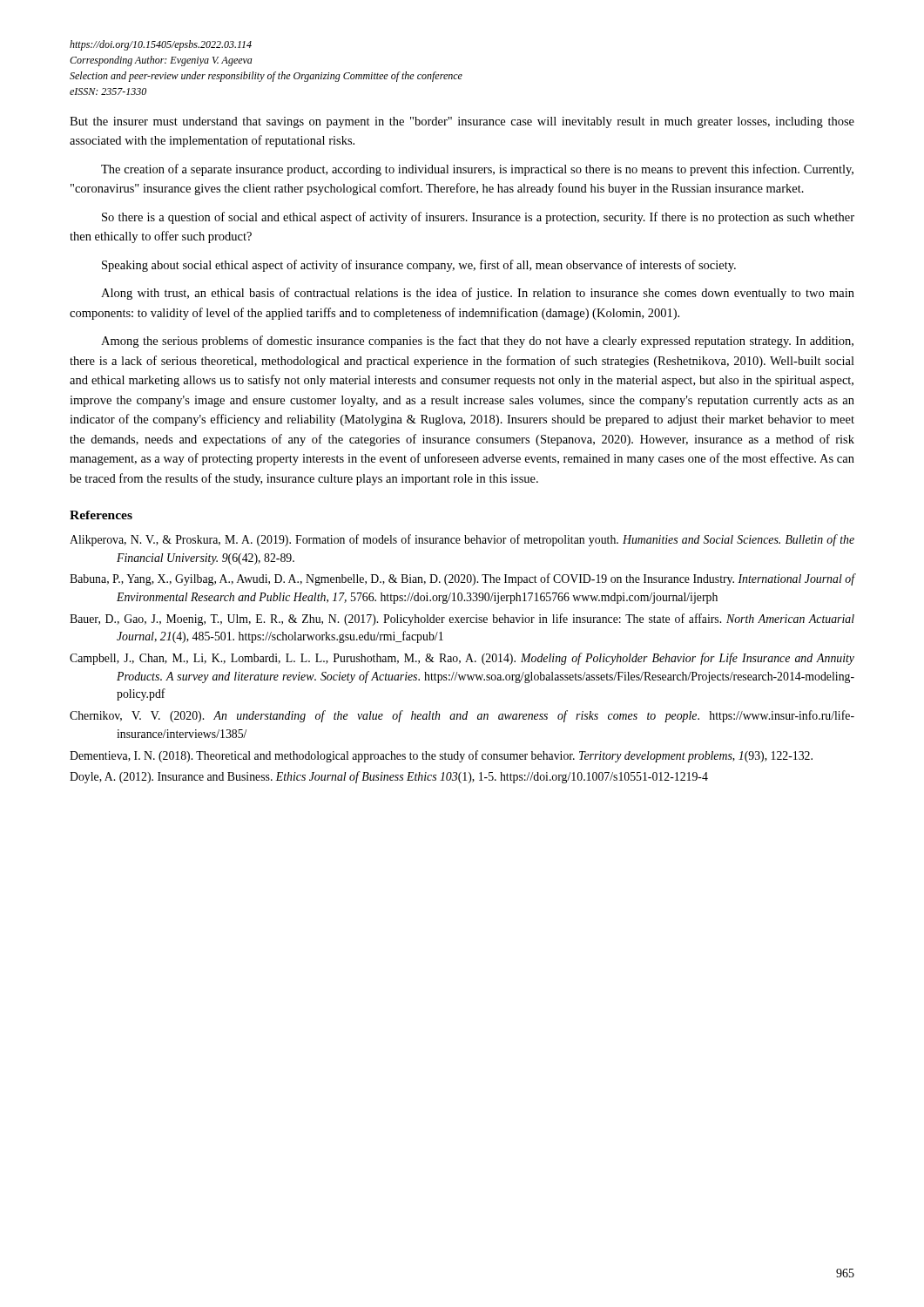Navigate to the block starting "Alikperova, N. V., &"

click(462, 549)
